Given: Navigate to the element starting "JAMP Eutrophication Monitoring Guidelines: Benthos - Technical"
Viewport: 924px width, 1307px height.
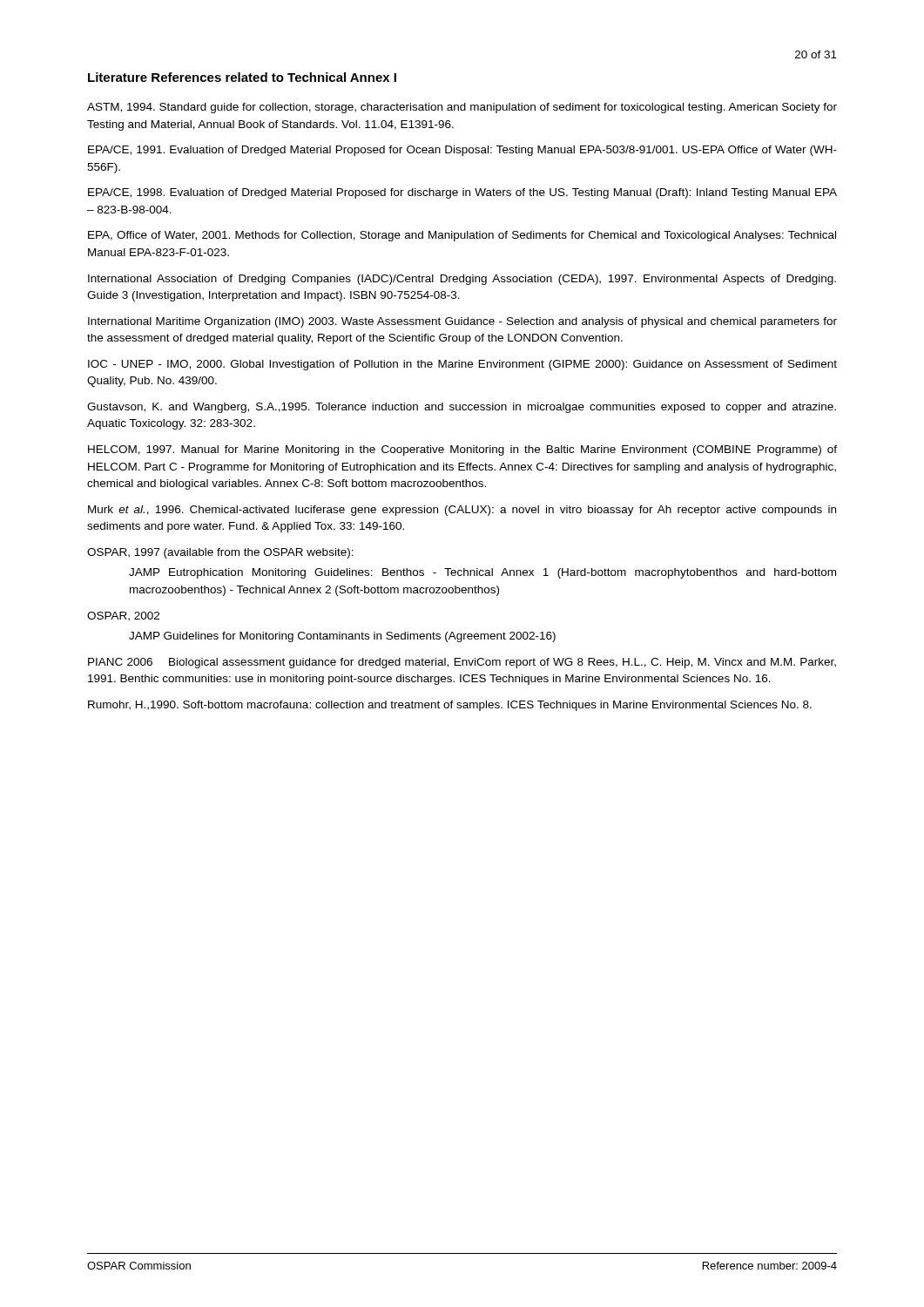Looking at the screenshot, I should pyautogui.click(x=483, y=581).
